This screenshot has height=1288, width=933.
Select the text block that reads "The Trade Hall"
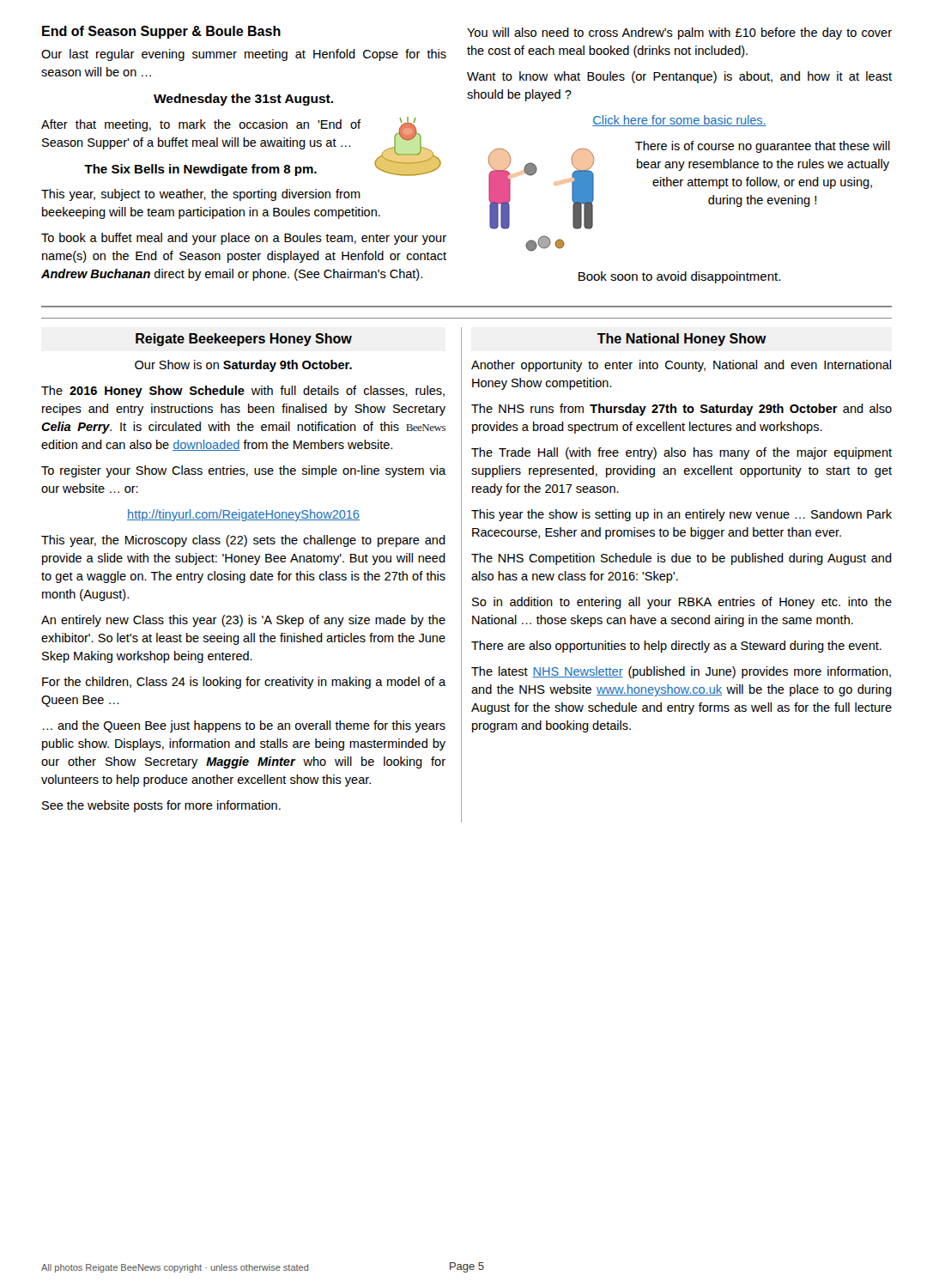point(682,470)
